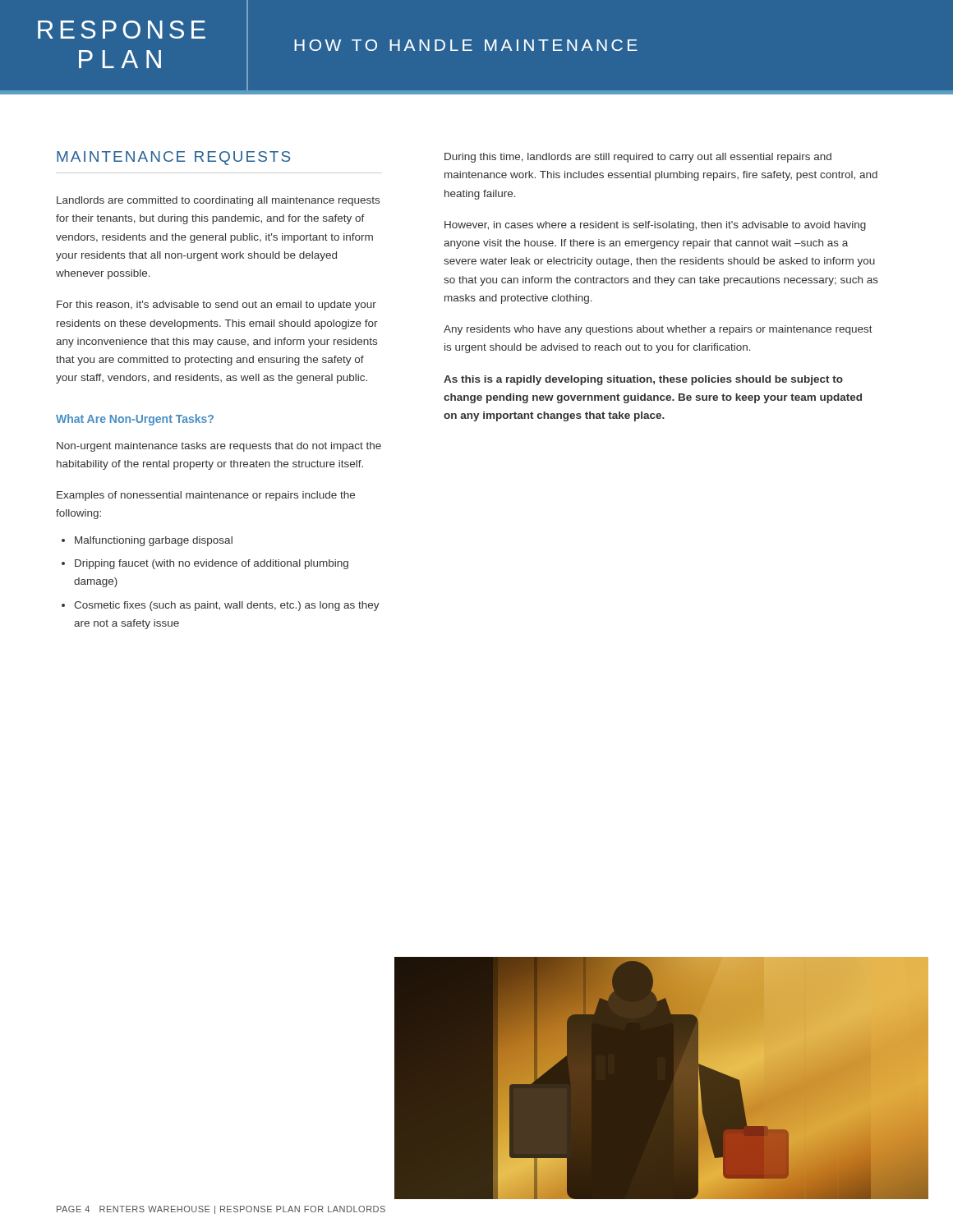Screen dimensions: 1232x953
Task: Where is the passage that starts "During this time, landlords are still"?
Action: 661,175
